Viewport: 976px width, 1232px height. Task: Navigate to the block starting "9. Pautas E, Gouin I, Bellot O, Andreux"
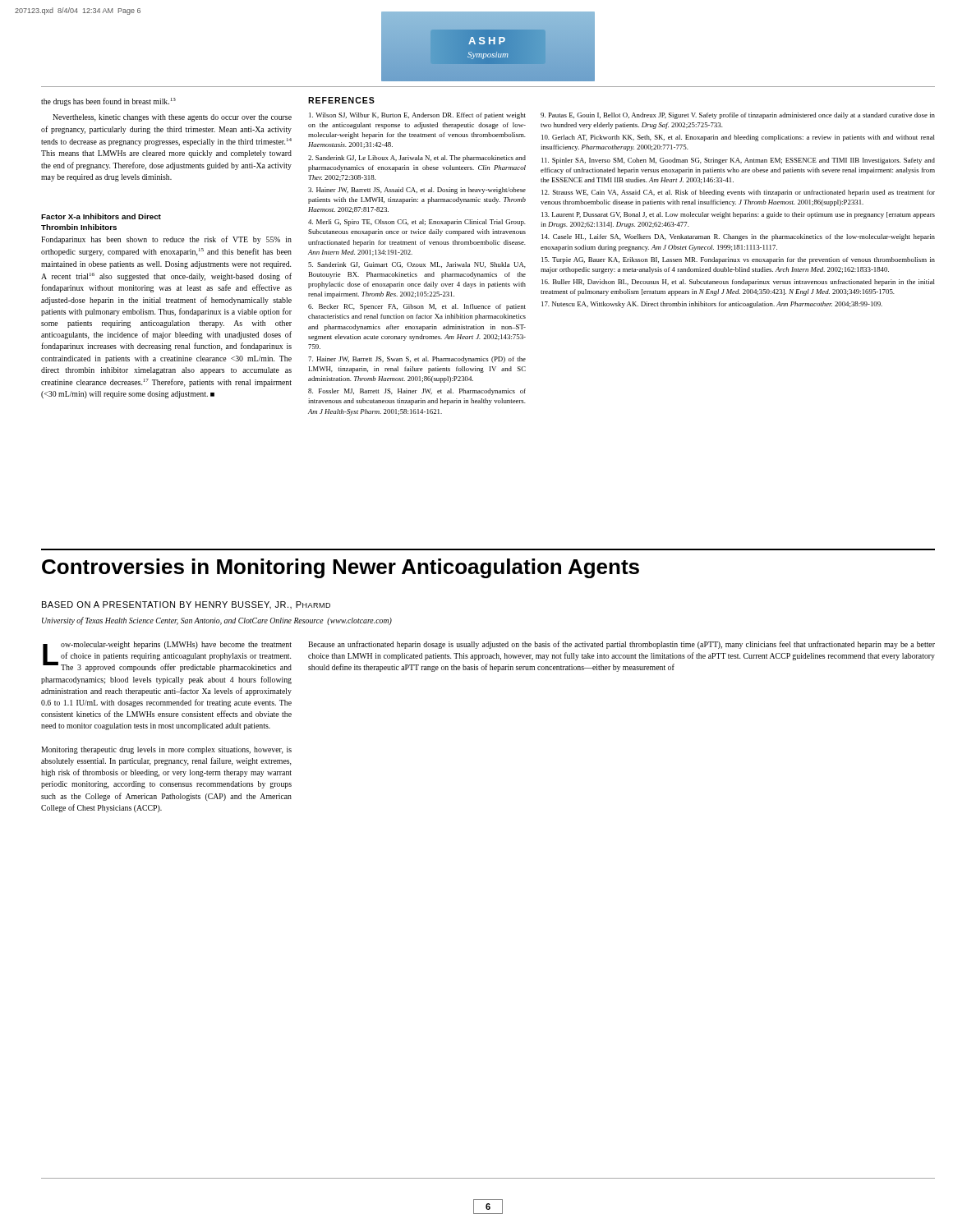point(738,210)
